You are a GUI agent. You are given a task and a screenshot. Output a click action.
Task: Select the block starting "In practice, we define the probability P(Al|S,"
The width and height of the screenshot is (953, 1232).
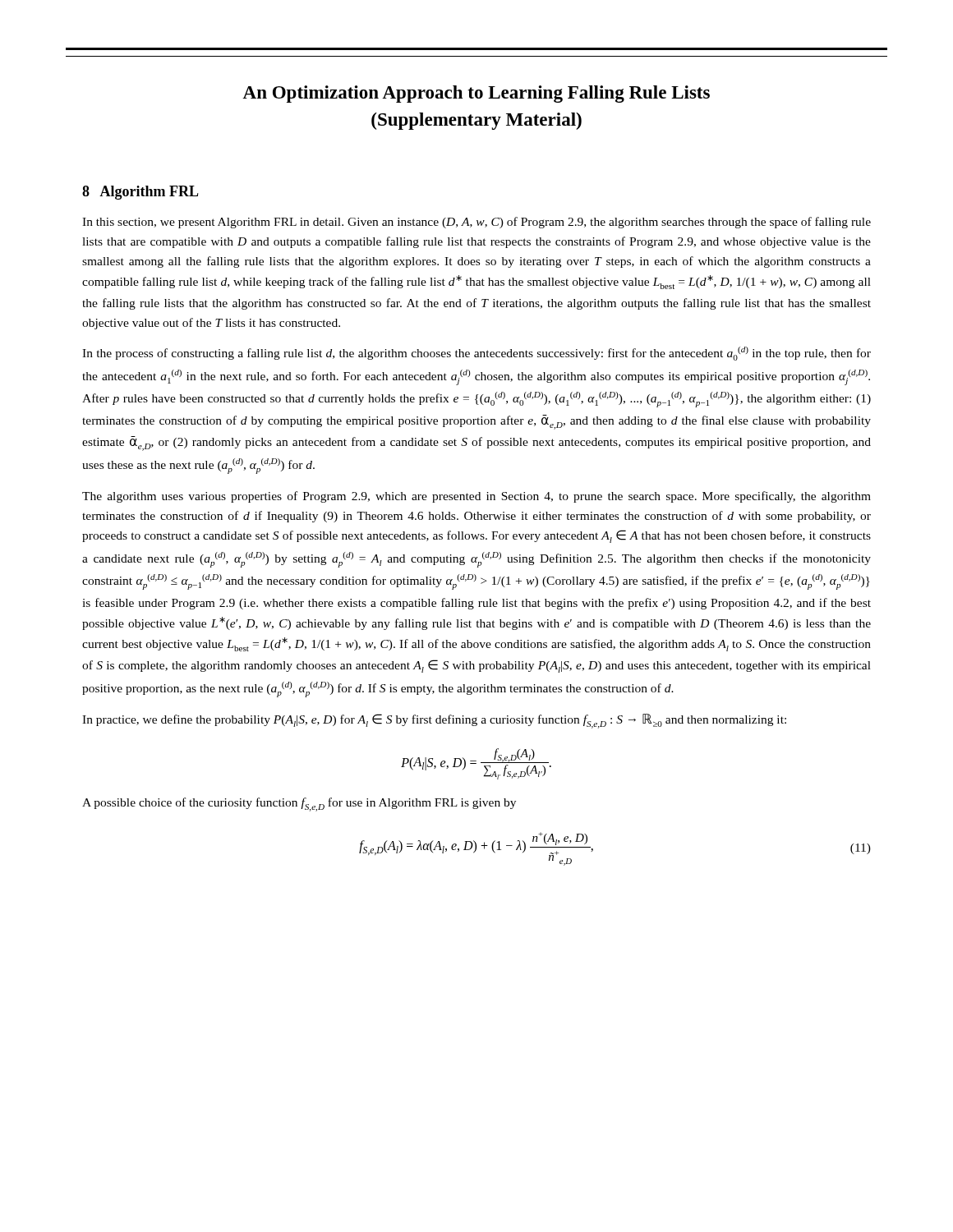[x=435, y=721]
